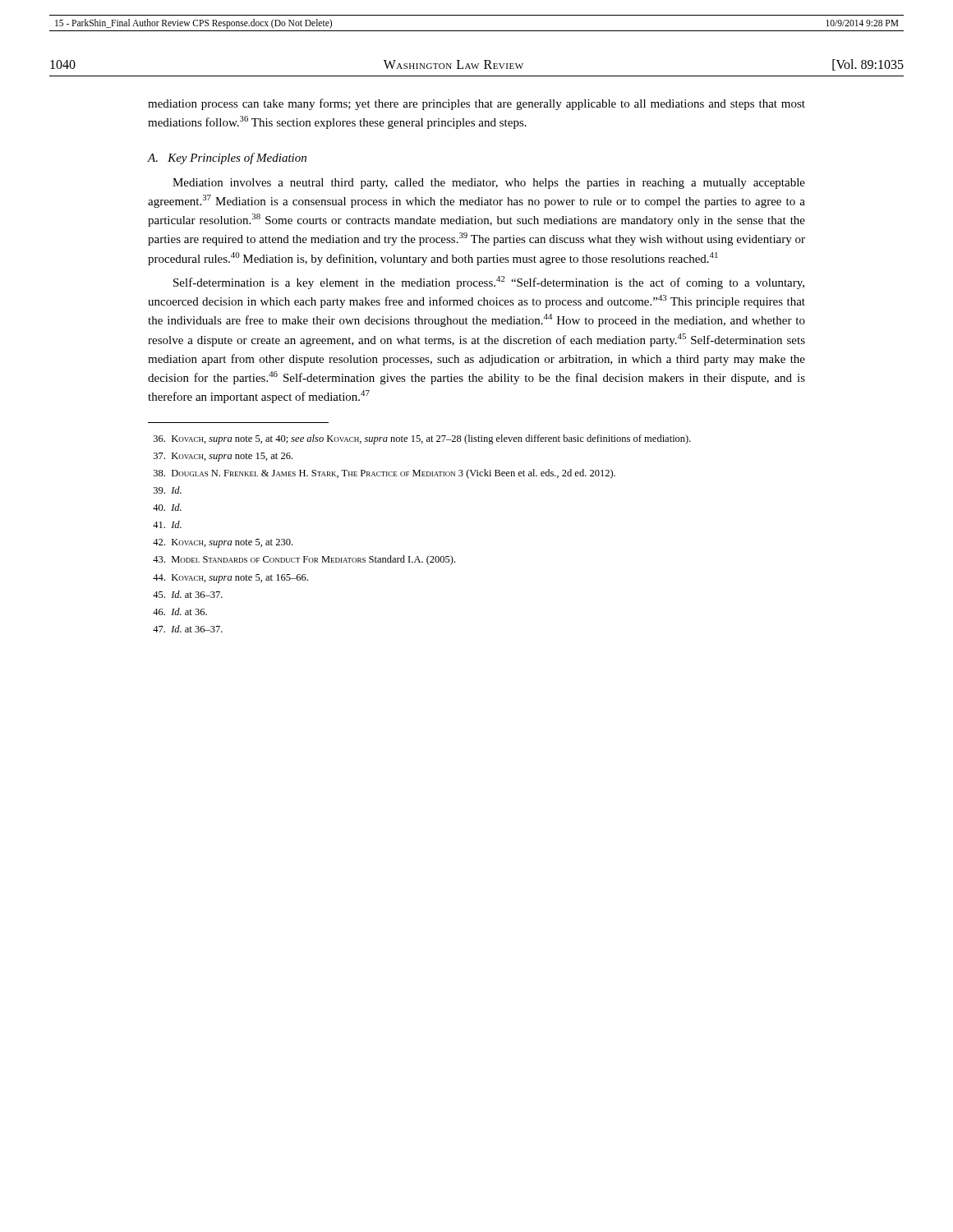The width and height of the screenshot is (953, 1232).
Task: Select the footnote with the text "Kovach, supra note 5, at 165–66."
Action: pyautogui.click(x=228, y=577)
